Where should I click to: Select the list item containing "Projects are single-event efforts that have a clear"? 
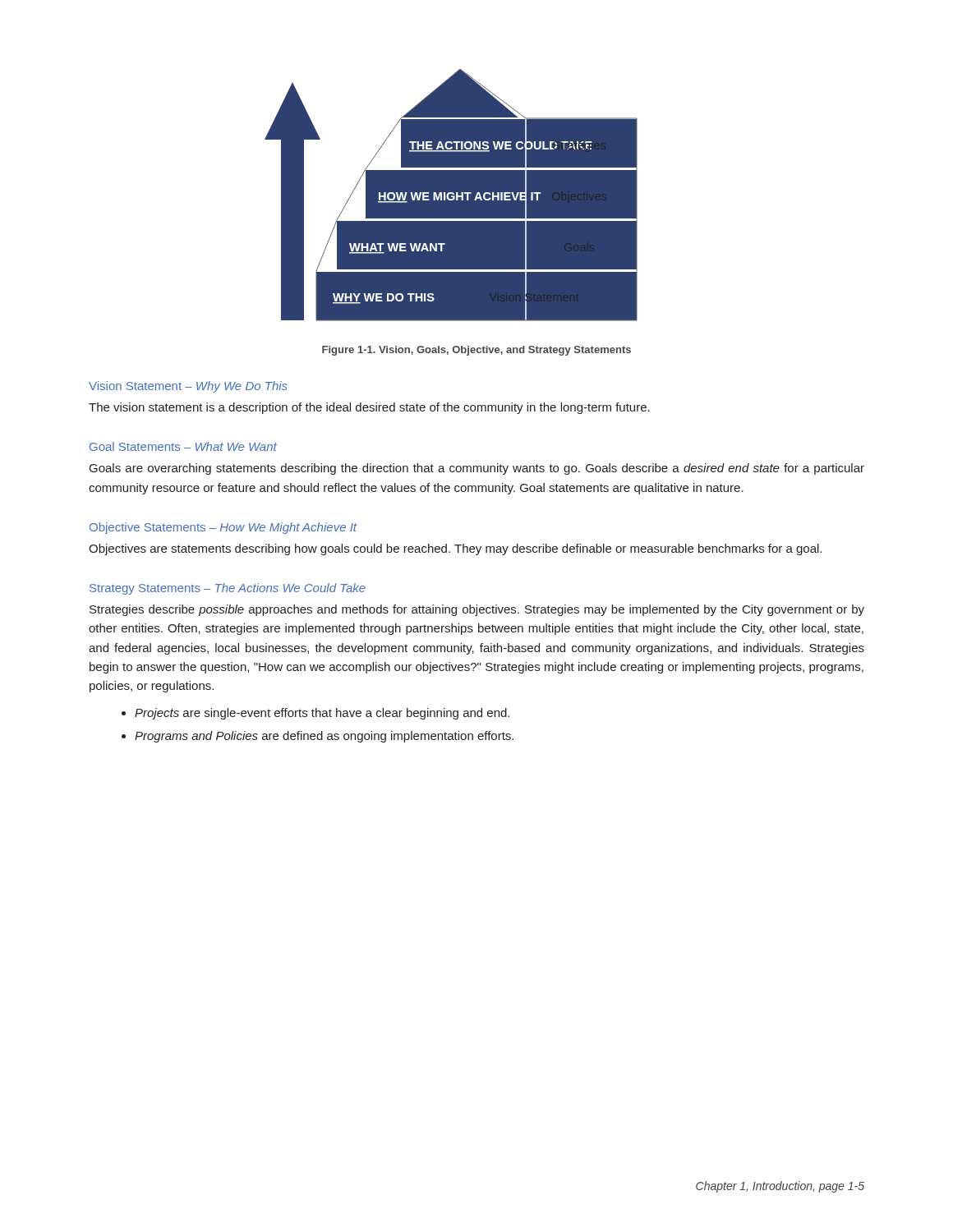(323, 713)
